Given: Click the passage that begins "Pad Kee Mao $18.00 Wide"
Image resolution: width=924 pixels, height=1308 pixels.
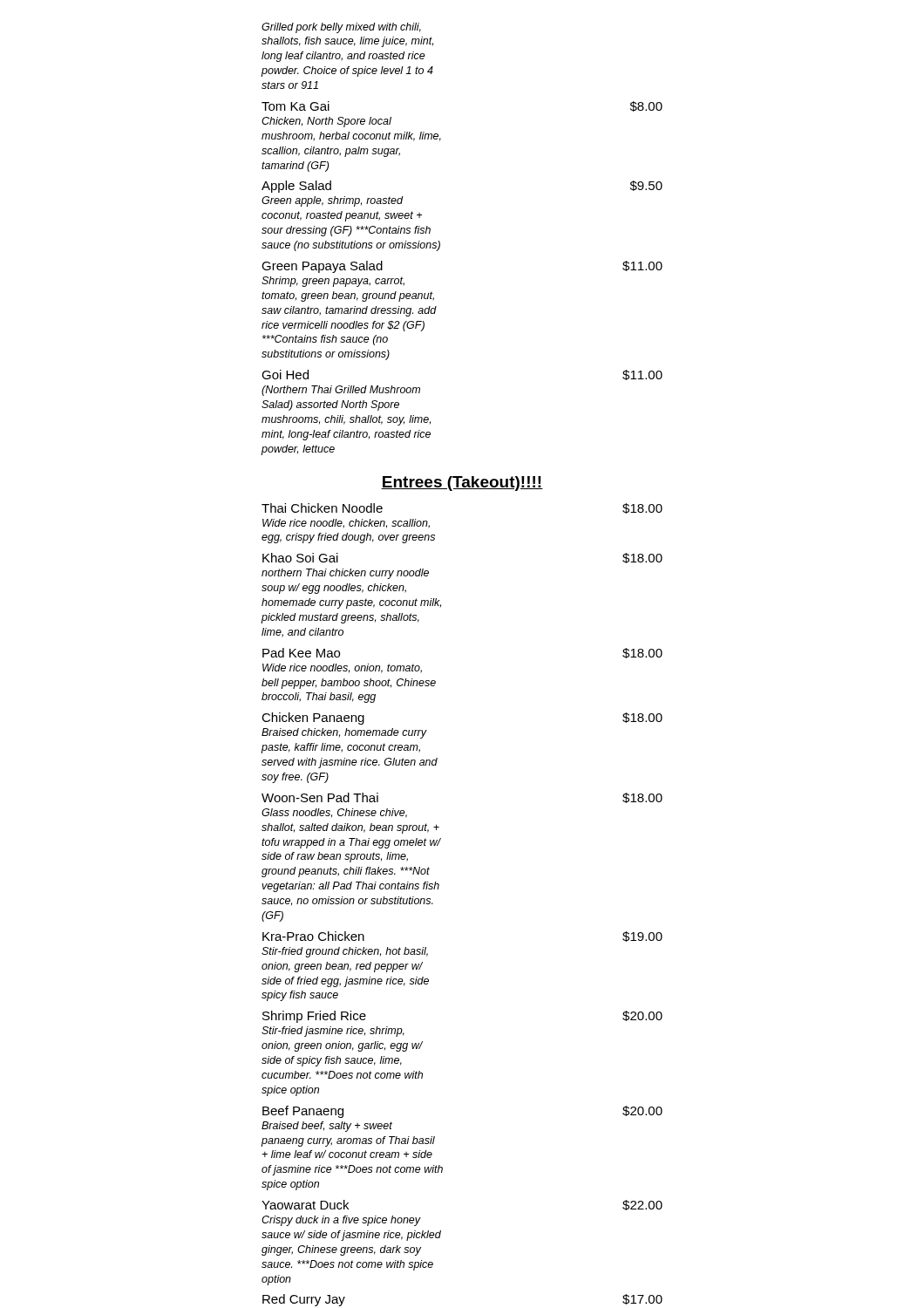Looking at the screenshot, I should pyautogui.click(x=300, y=654).
